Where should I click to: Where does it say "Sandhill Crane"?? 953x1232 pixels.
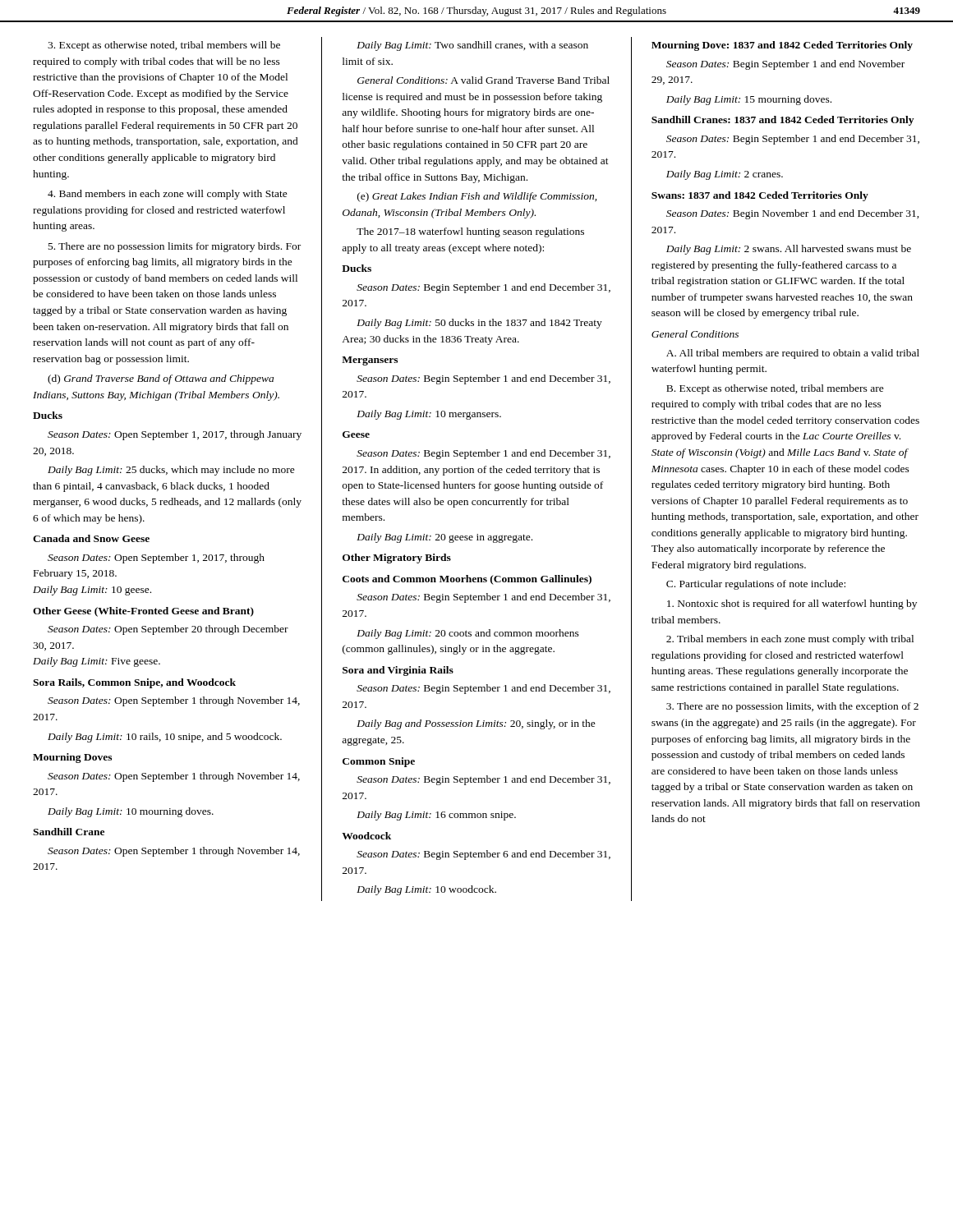pos(69,832)
